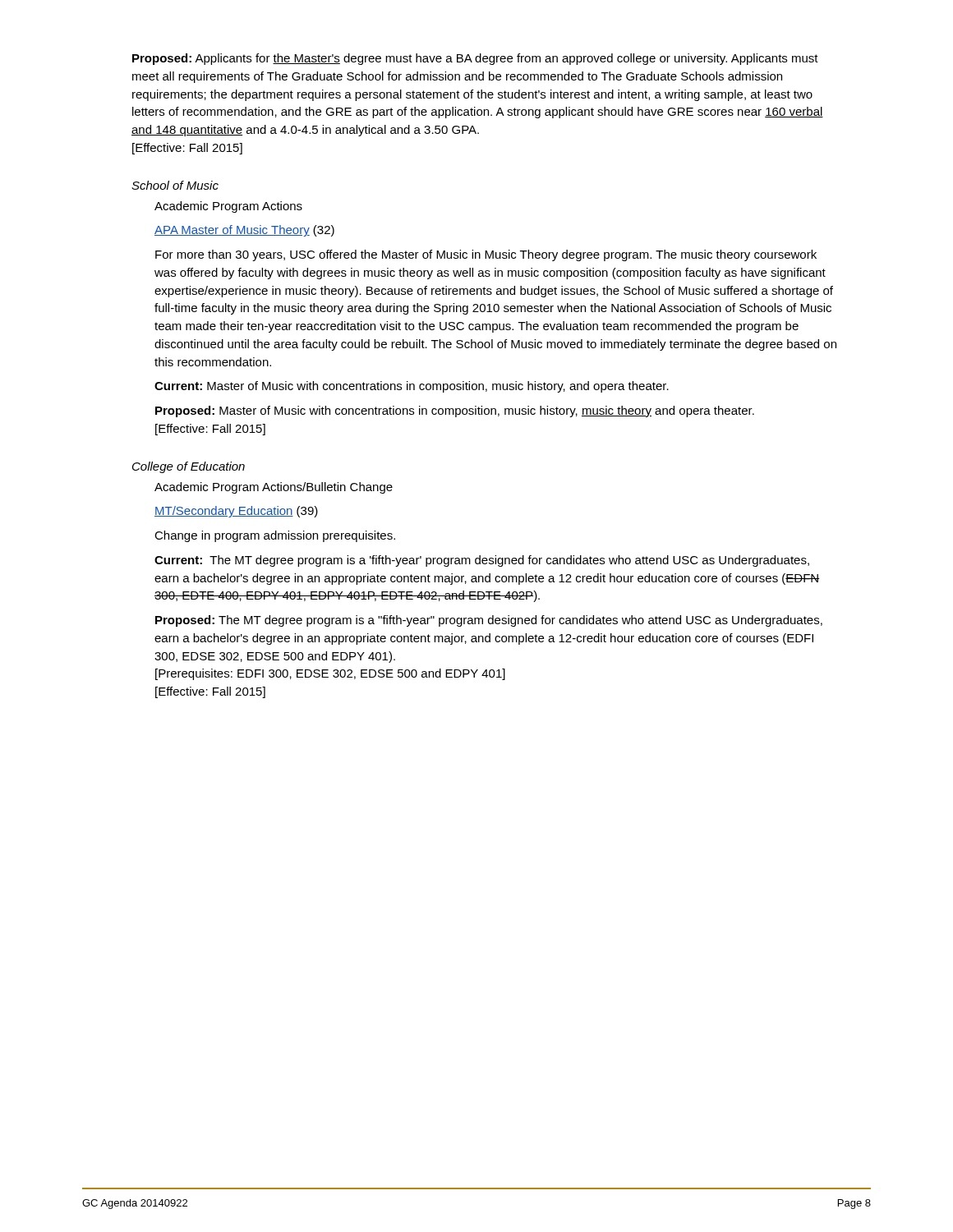Viewport: 953px width, 1232px height.
Task: Find the text block starting "MT/Secondary Education (39)"
Action: pyautogui.click(x=236, y=512)
